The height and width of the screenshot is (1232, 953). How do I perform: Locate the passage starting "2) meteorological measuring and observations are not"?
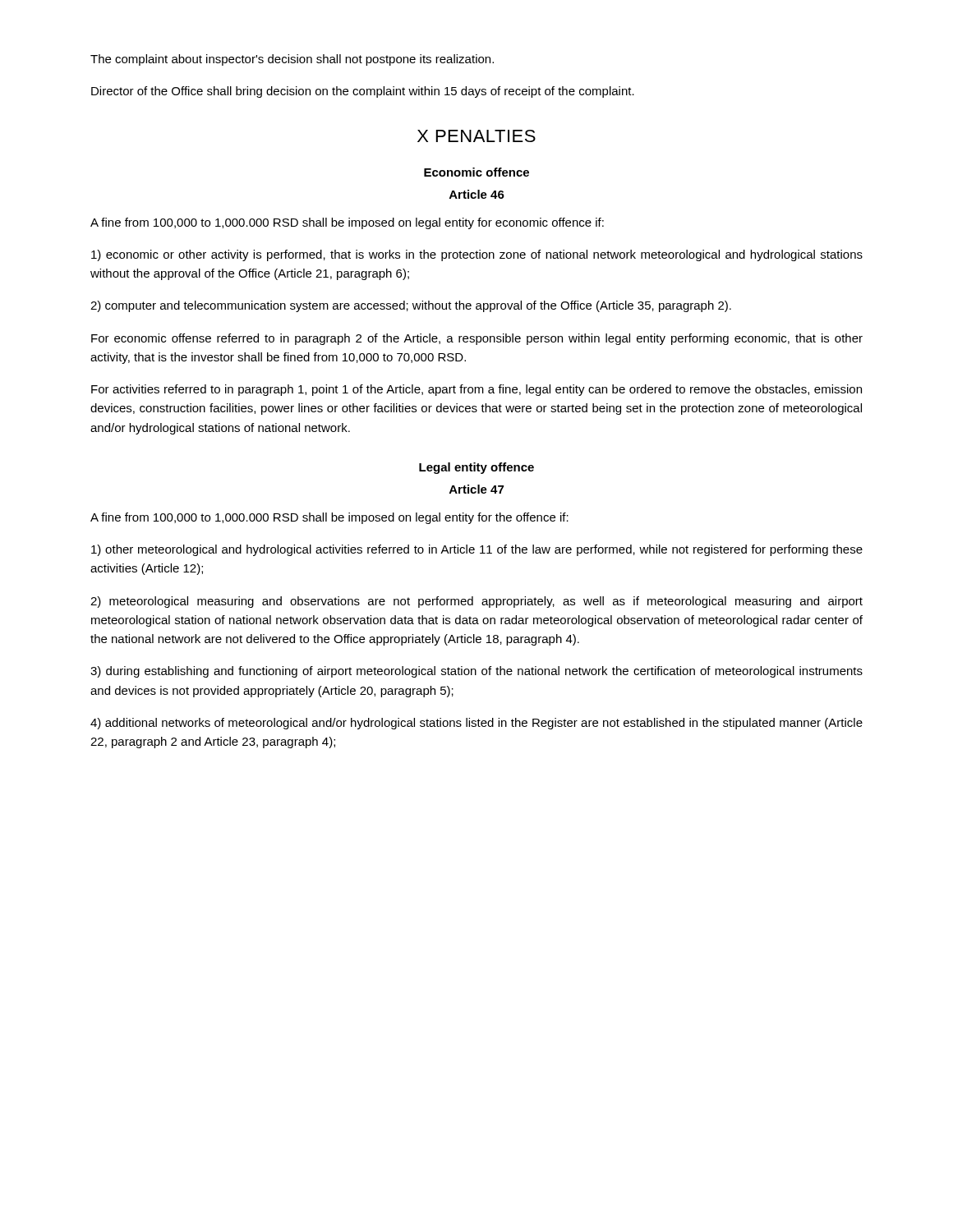click(x=476, y=620)
